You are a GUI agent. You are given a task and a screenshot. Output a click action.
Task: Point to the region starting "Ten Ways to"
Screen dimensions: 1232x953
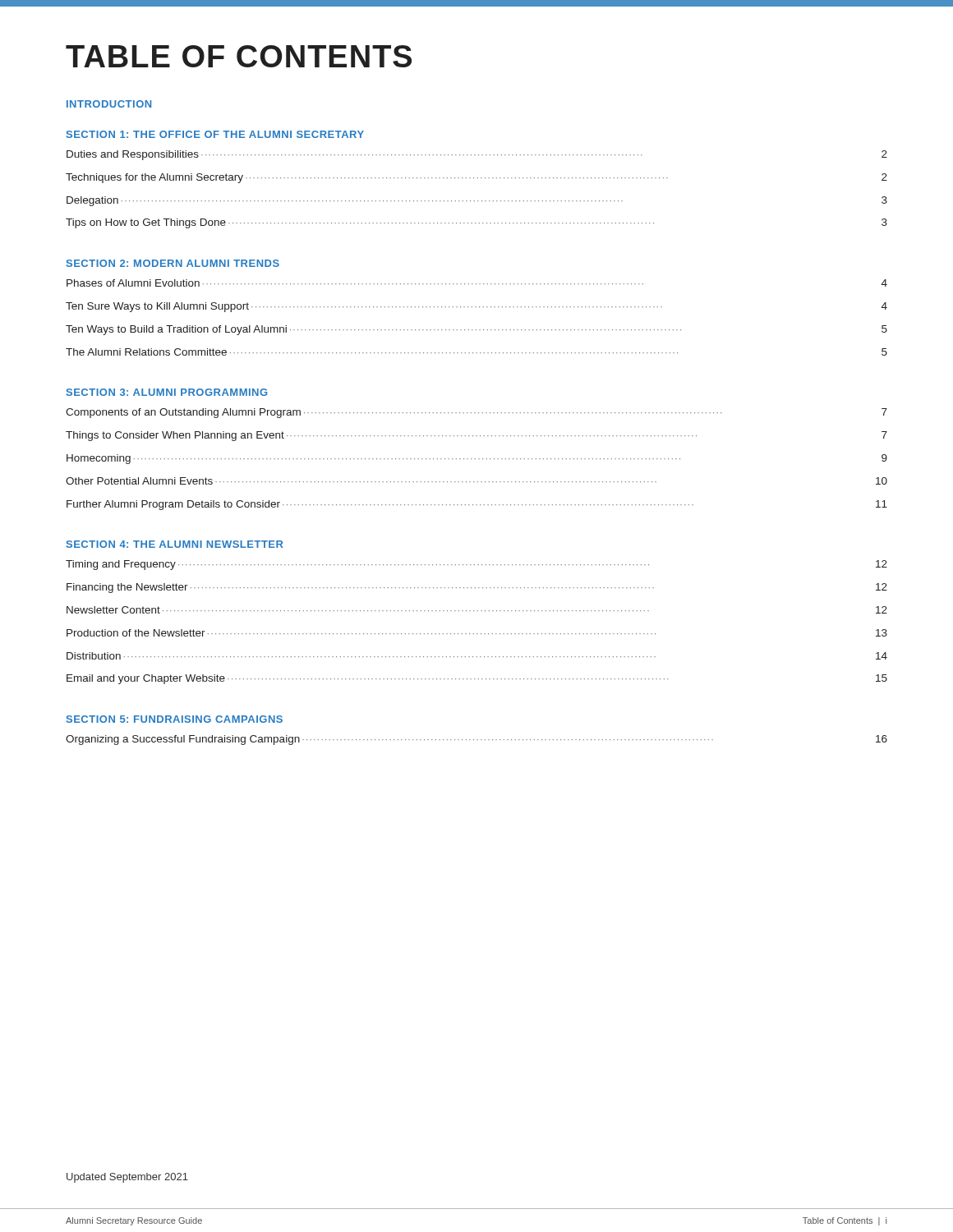(476, 330)
